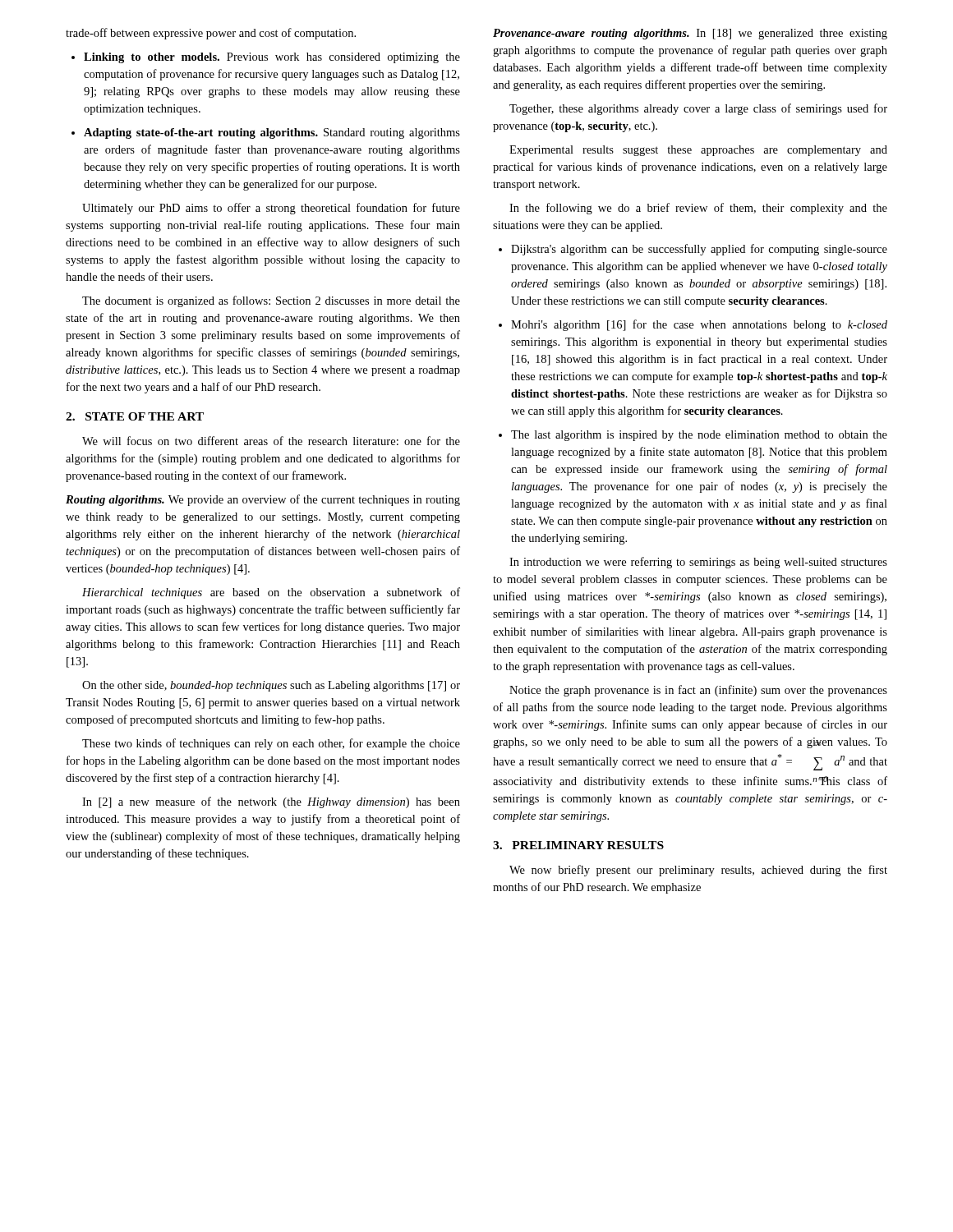Viewport: 953px width, 1232px height.
Task: Locate the block of text that opens with "Adapting state-of-the-art routing"
Action: tap(263, 159)
